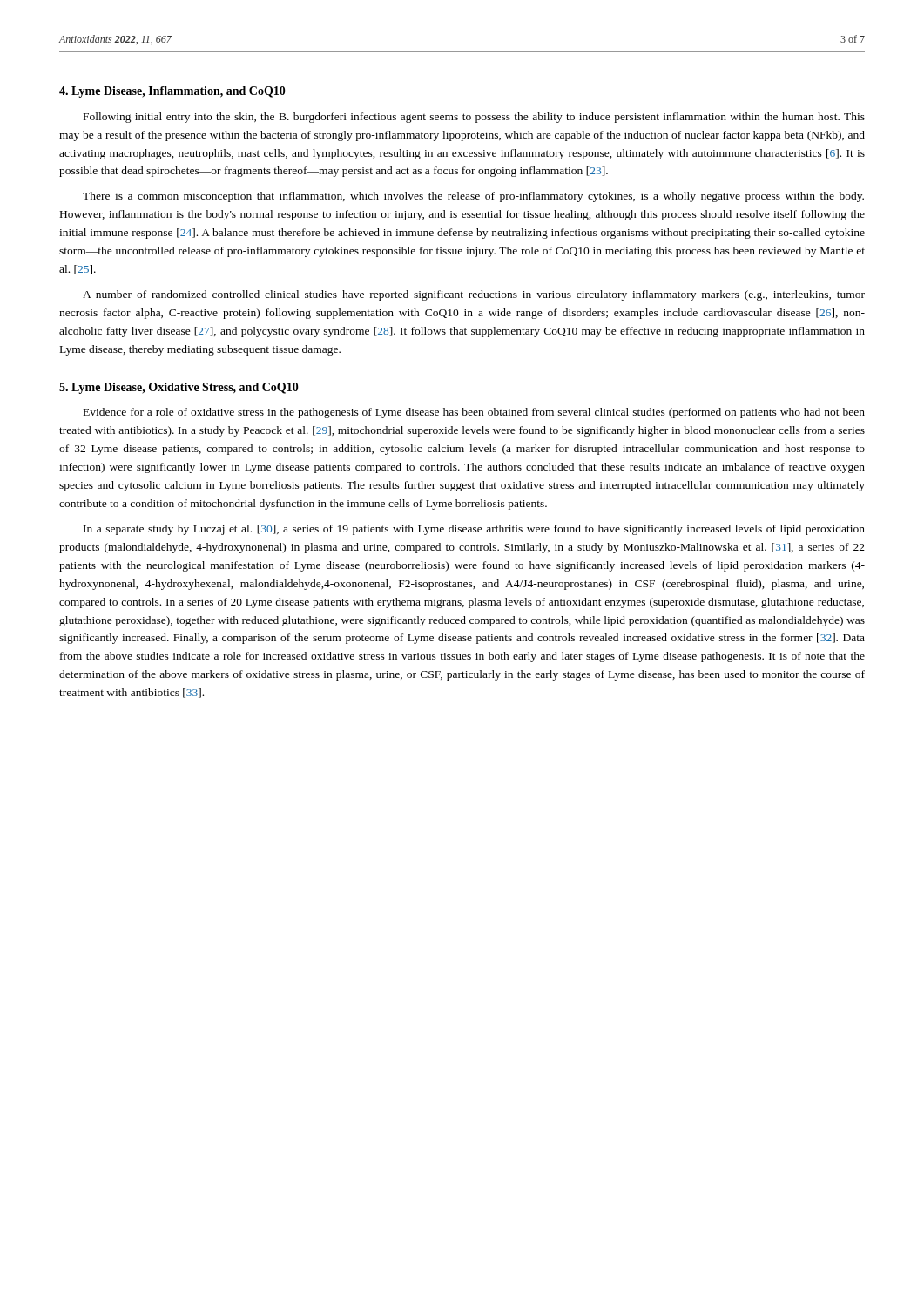924x1307 pixels.
Task: Locate the text block that reads "In a separate study by Luczaj"
Action: tap(462, 611)
